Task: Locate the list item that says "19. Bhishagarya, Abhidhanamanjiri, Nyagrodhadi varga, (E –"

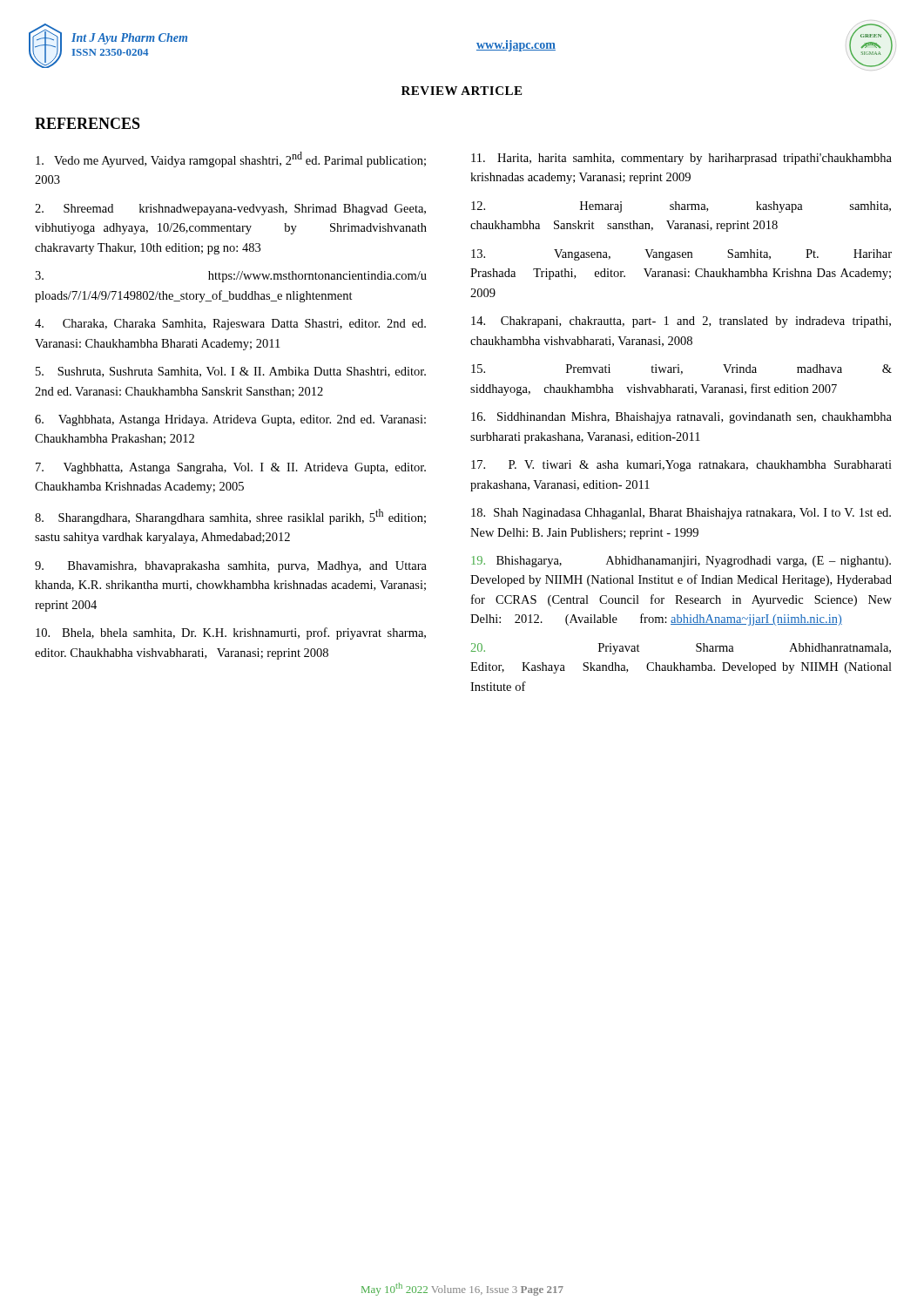Action: tap(681, 590)
